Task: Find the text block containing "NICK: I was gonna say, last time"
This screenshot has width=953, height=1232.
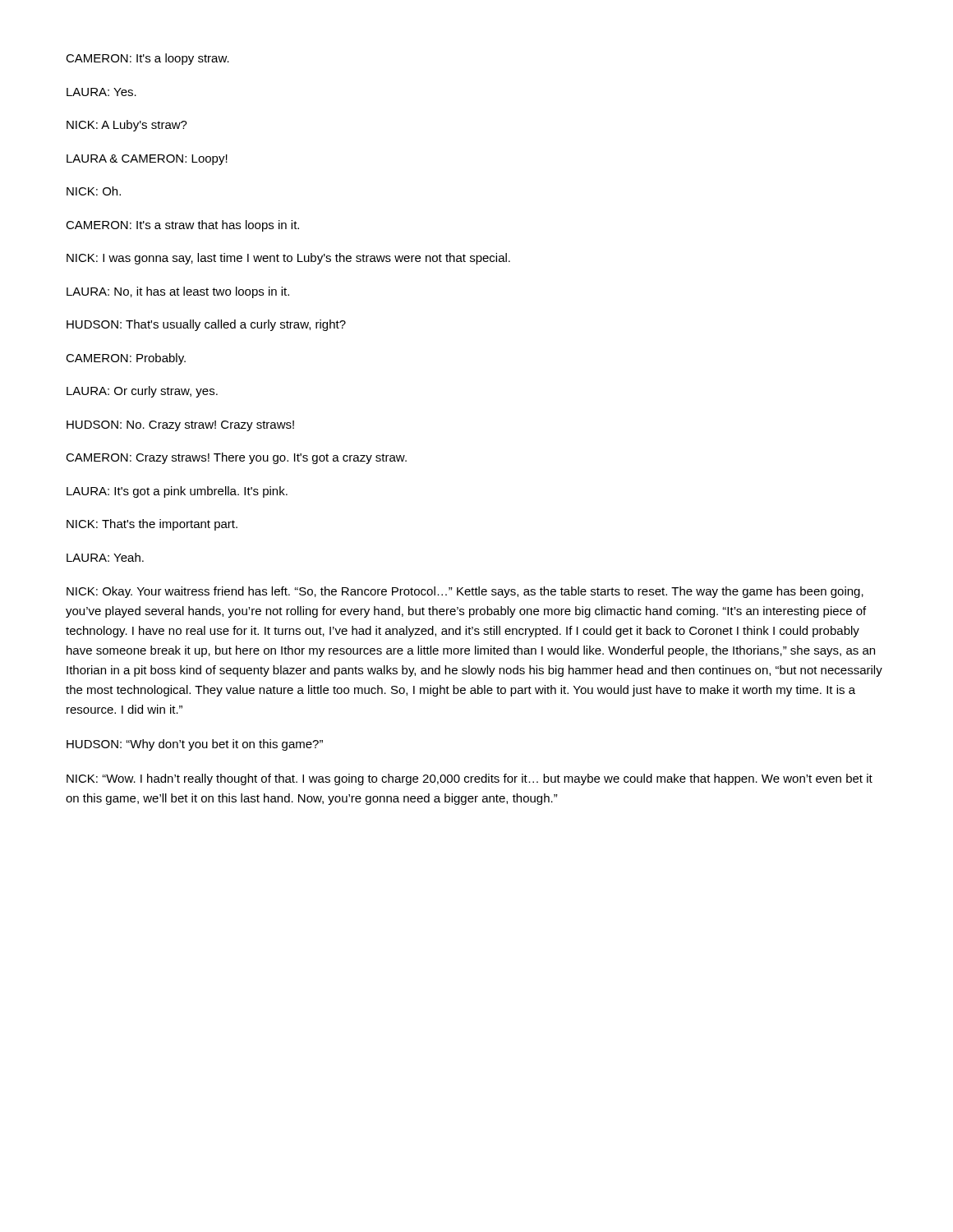Action: click(x=288, y=257)
